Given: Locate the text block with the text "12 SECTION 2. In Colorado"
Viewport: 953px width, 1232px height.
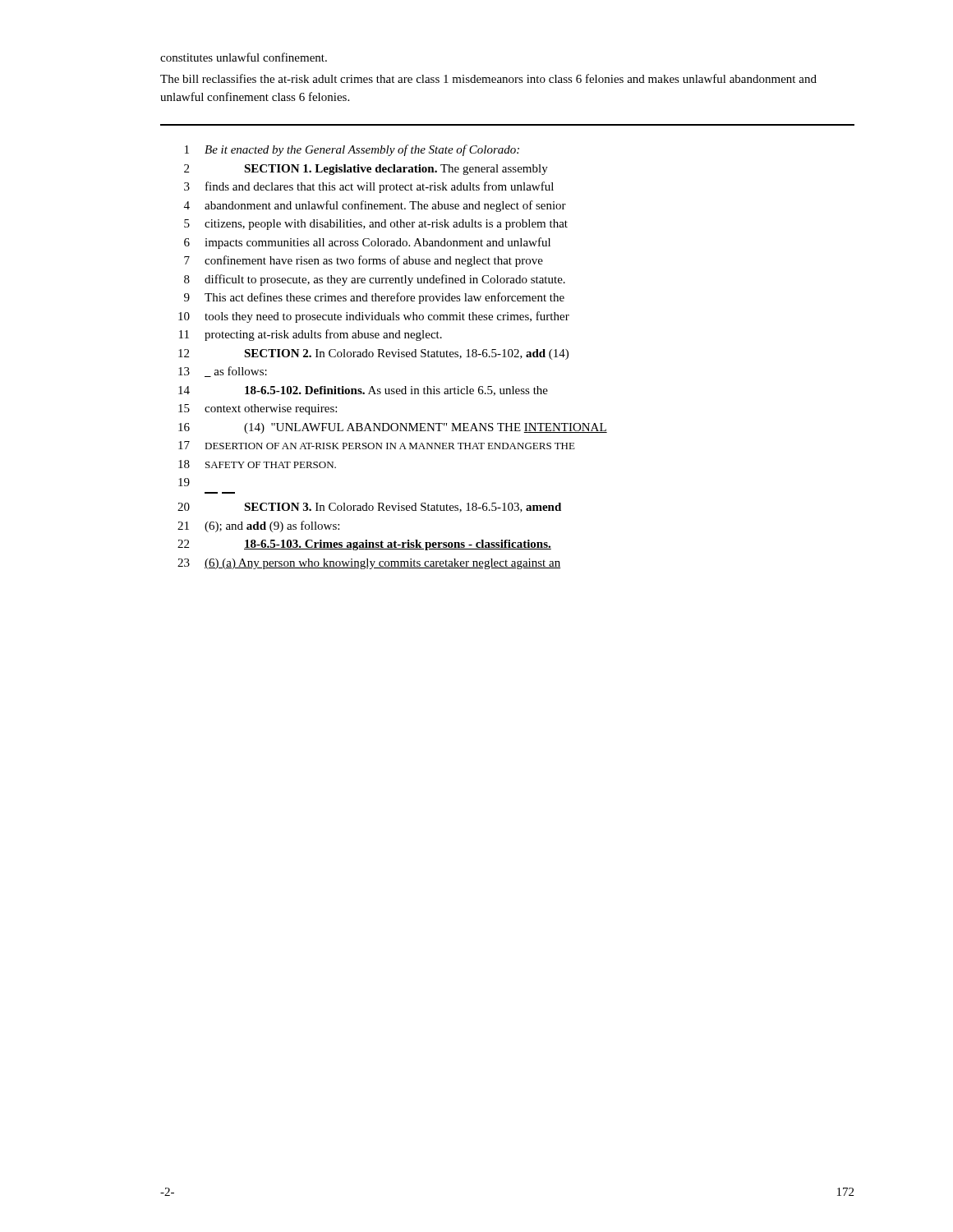Looking at the screenshot, I should pyautogui.click(x=507, y=353).
